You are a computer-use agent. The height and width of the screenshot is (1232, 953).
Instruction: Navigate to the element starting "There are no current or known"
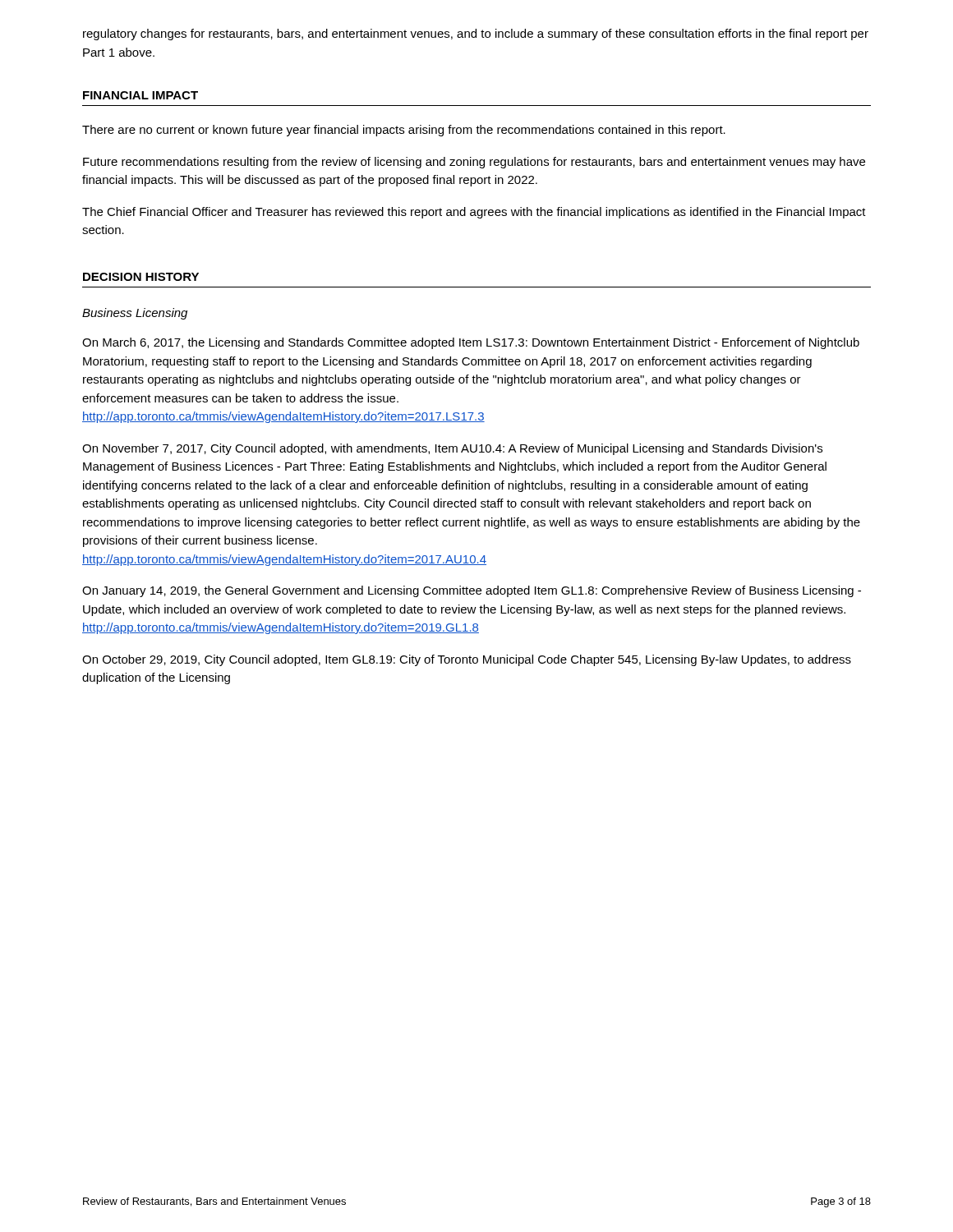476,130
